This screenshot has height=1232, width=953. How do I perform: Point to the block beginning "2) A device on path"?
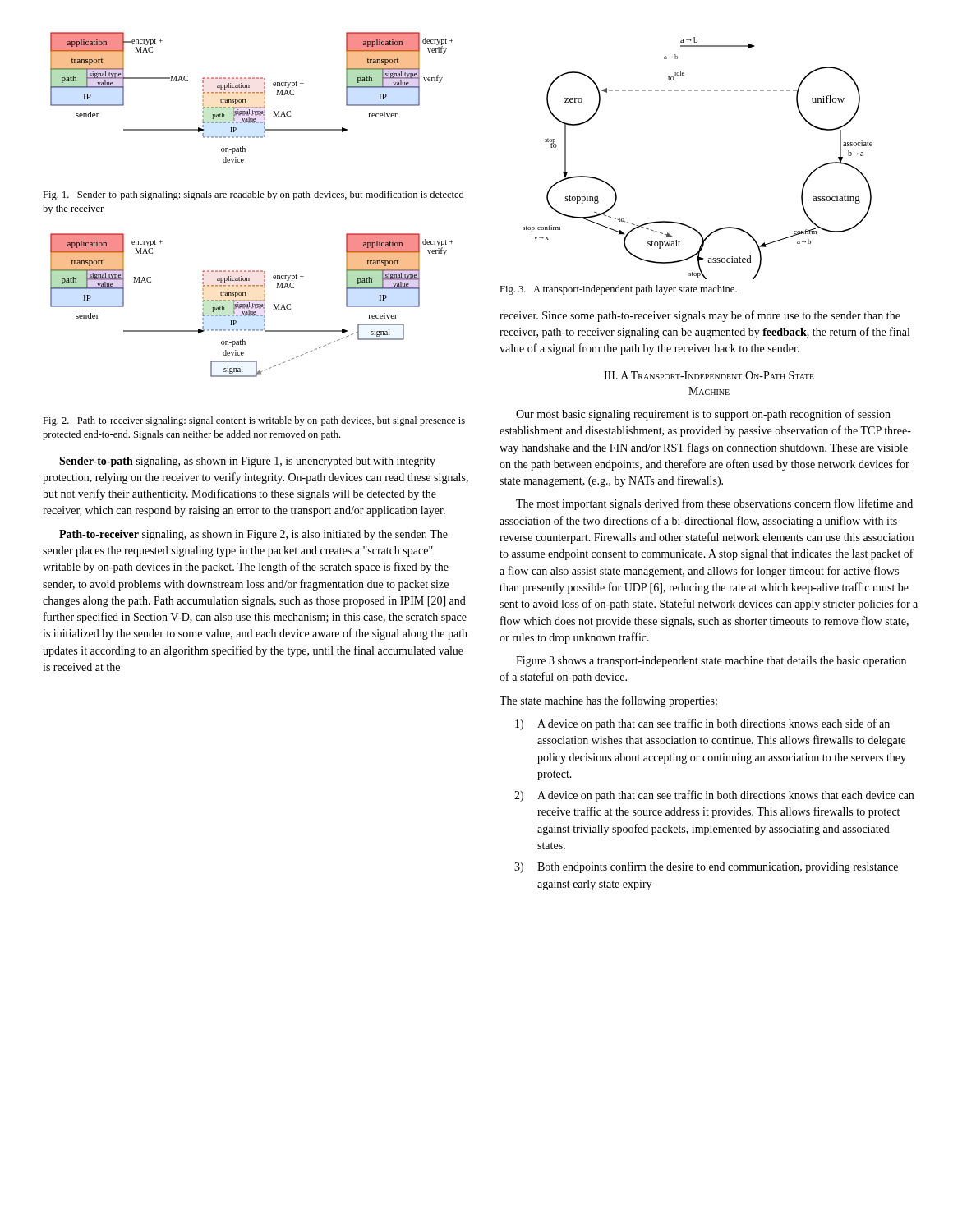(716, 821)
